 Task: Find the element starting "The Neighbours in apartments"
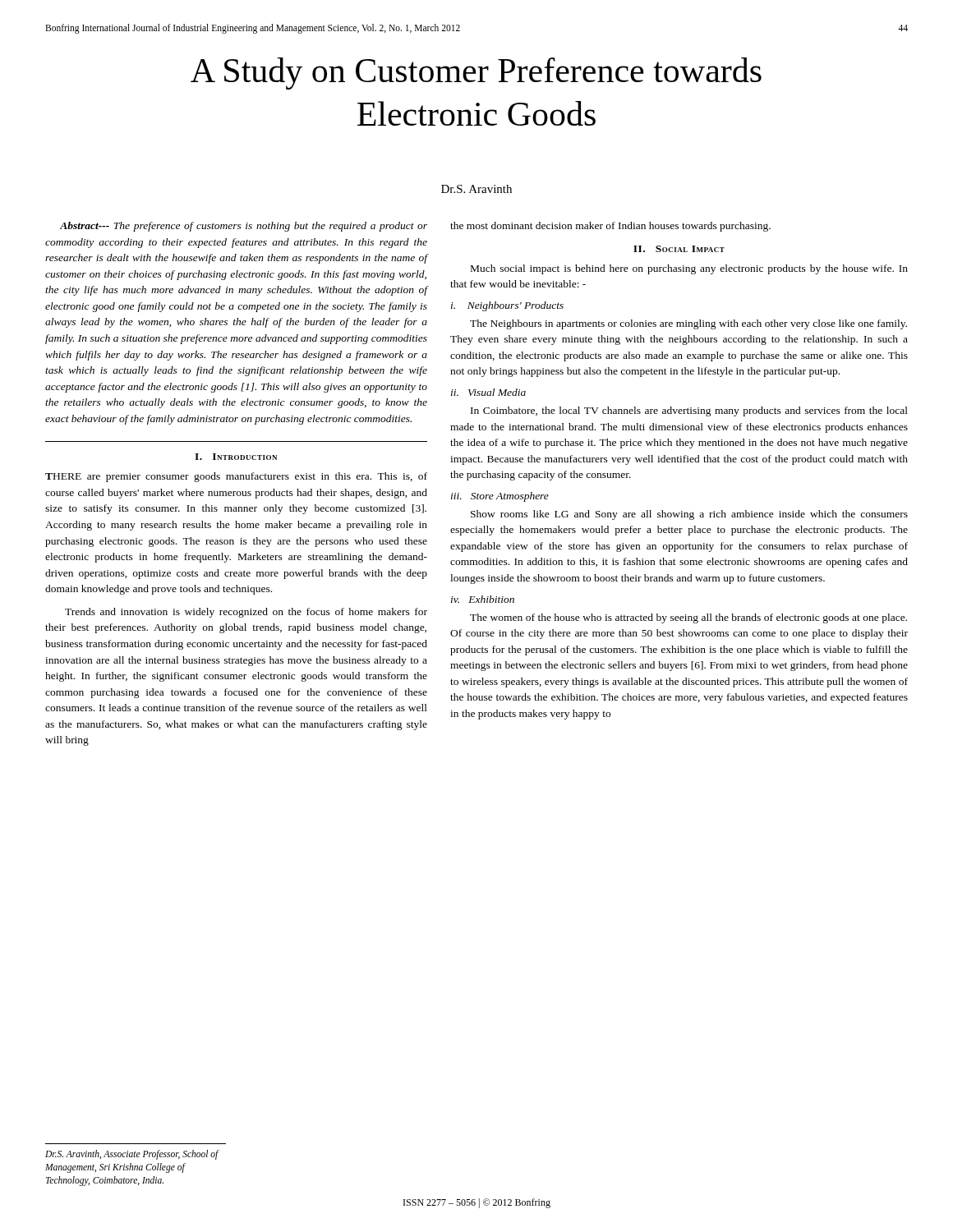click(679, 347)
